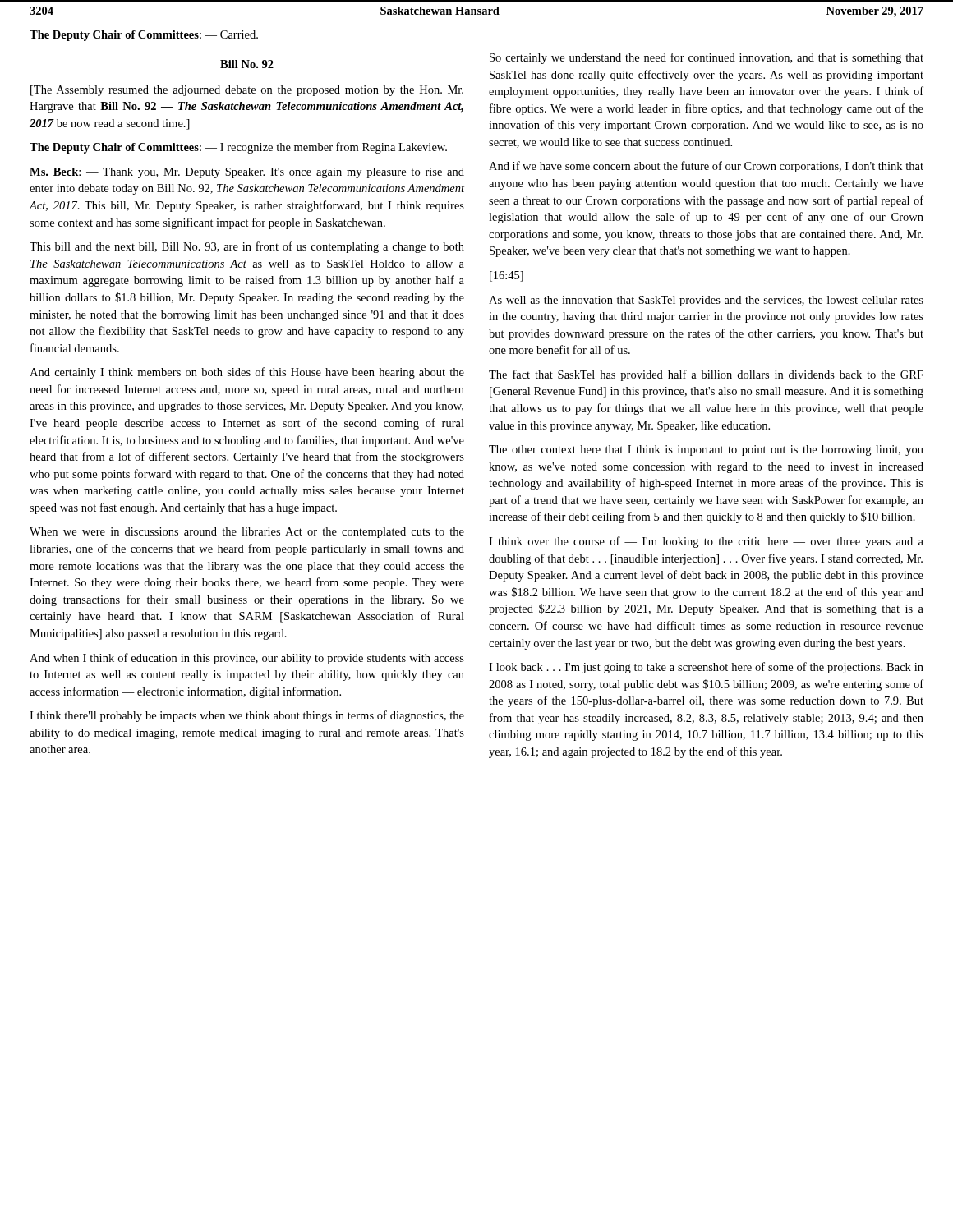The width and height of the screenshot is (953, 1232).
Task: Click on the element starting "Ms. Beck: — Thank"
Action: [247, 197]
